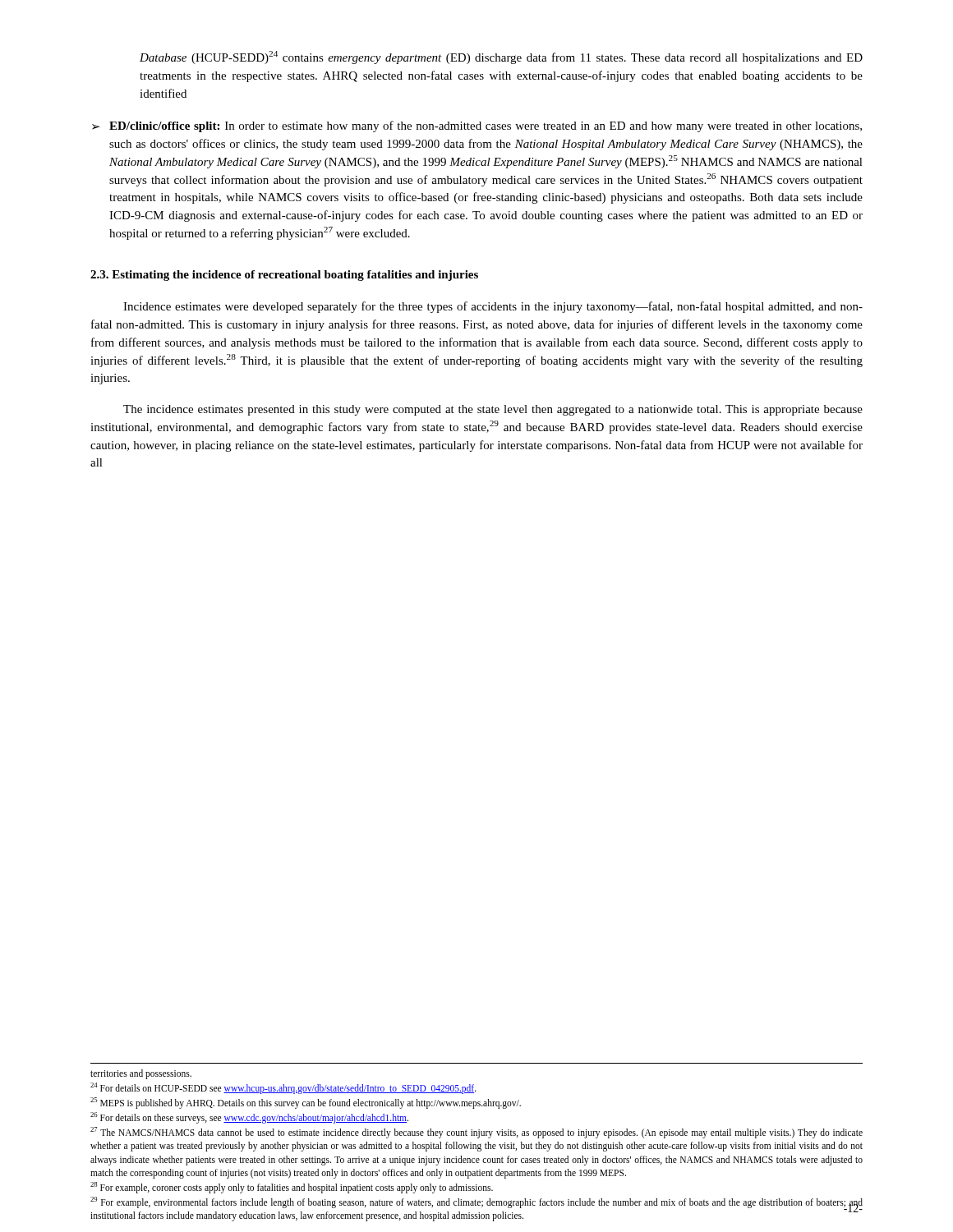953x1232 pixels.
Task: Where is the passage that starts "Incidence estimates were developed separately"?
Action: tap(476, 342)
